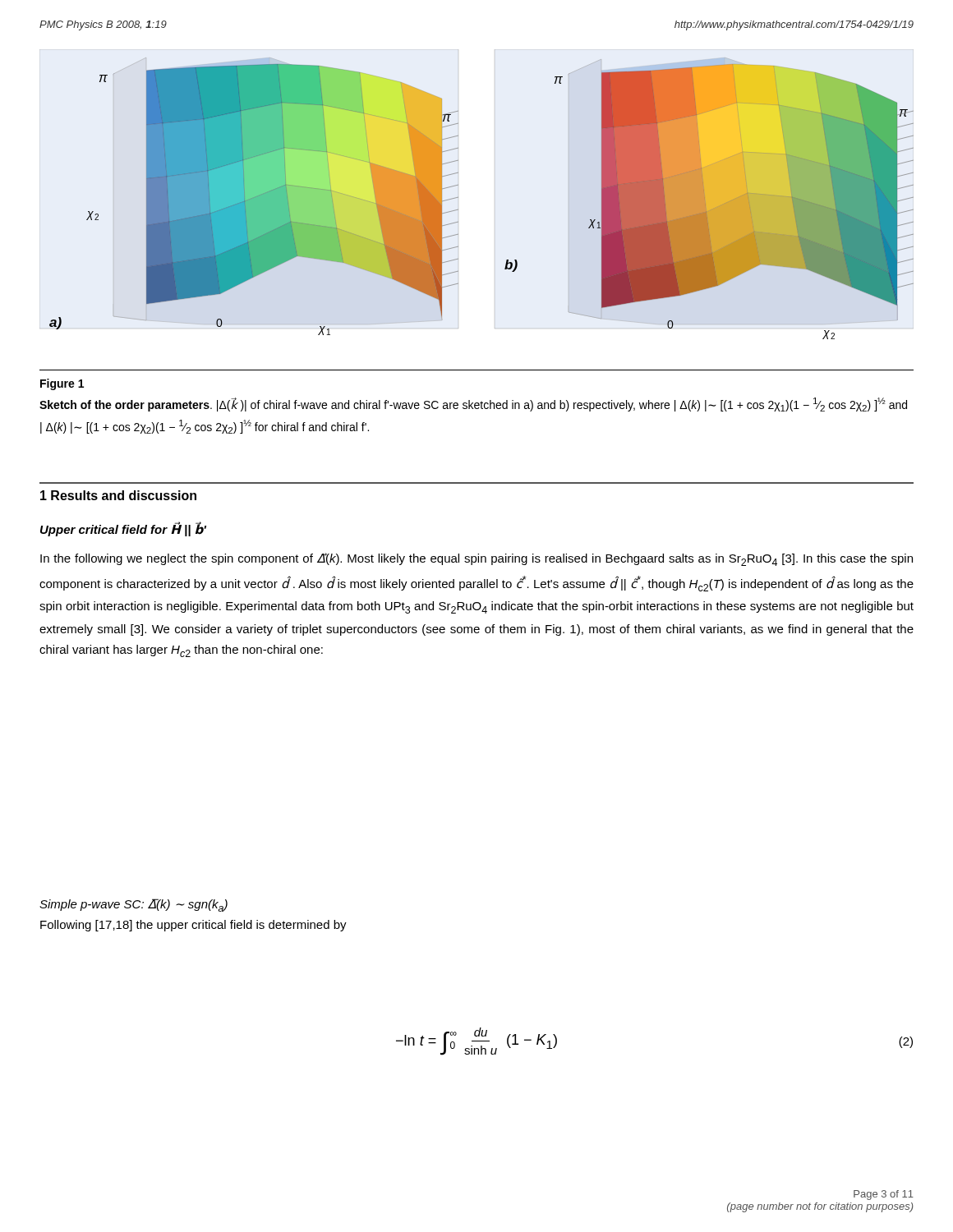This screenshot has width=953, height=1232.
Task: Locate the caption that opens with "Figure 1 Sketch of the order parameters. |Δ(k⃗"
Action: 476,407
